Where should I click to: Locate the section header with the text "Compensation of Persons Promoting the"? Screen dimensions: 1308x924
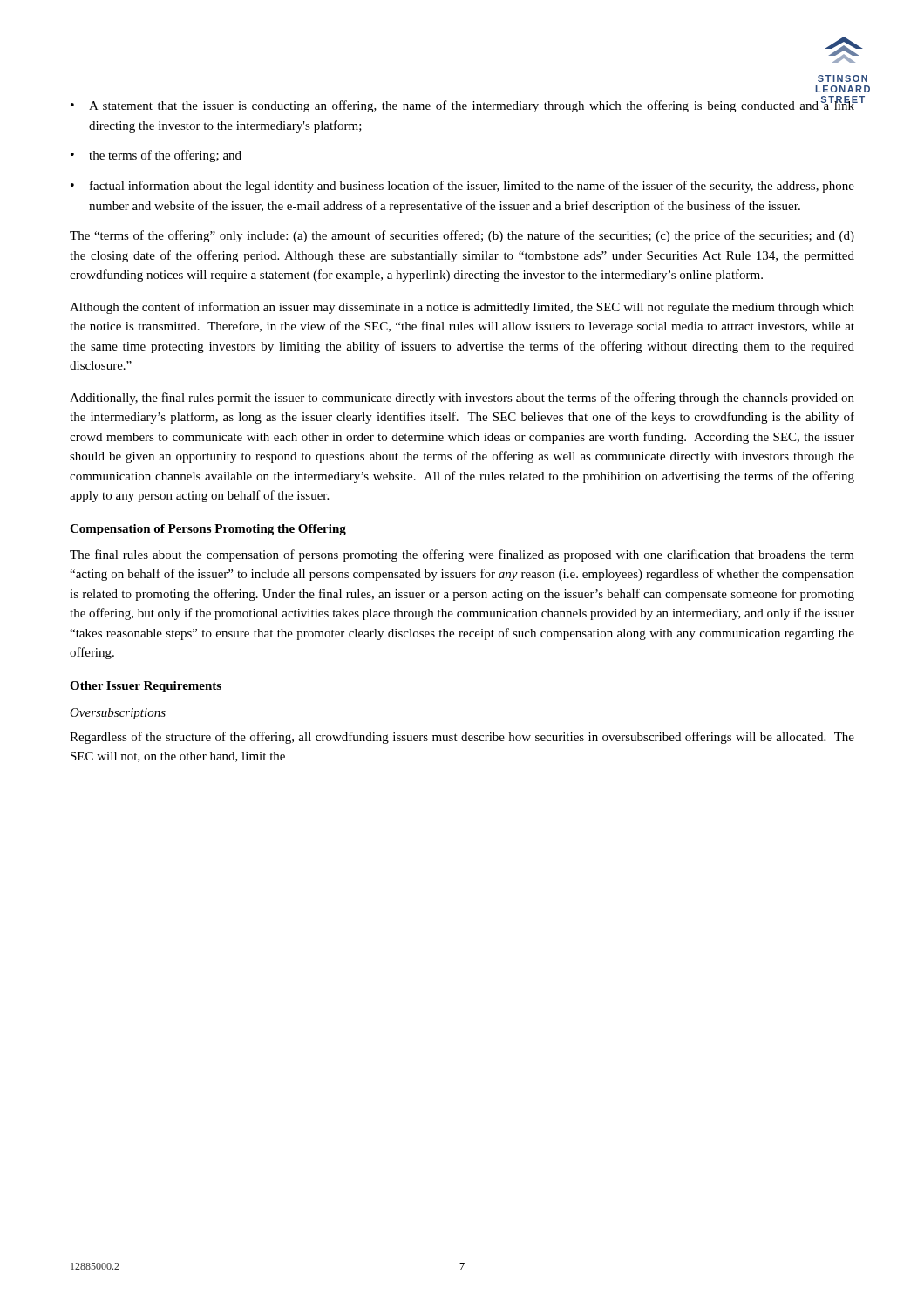(x=208, y=528)
